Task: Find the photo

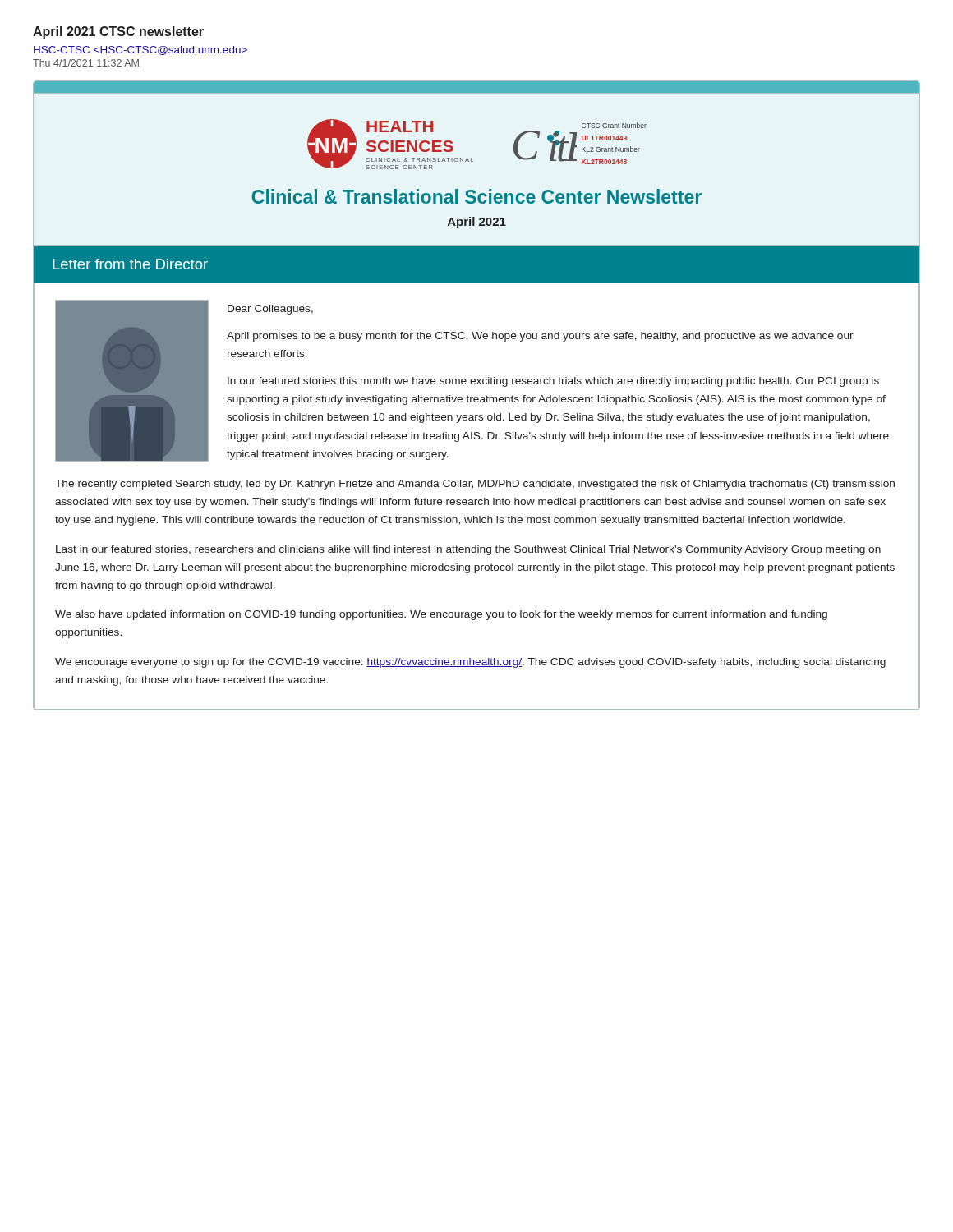Action: click(132, 380)
